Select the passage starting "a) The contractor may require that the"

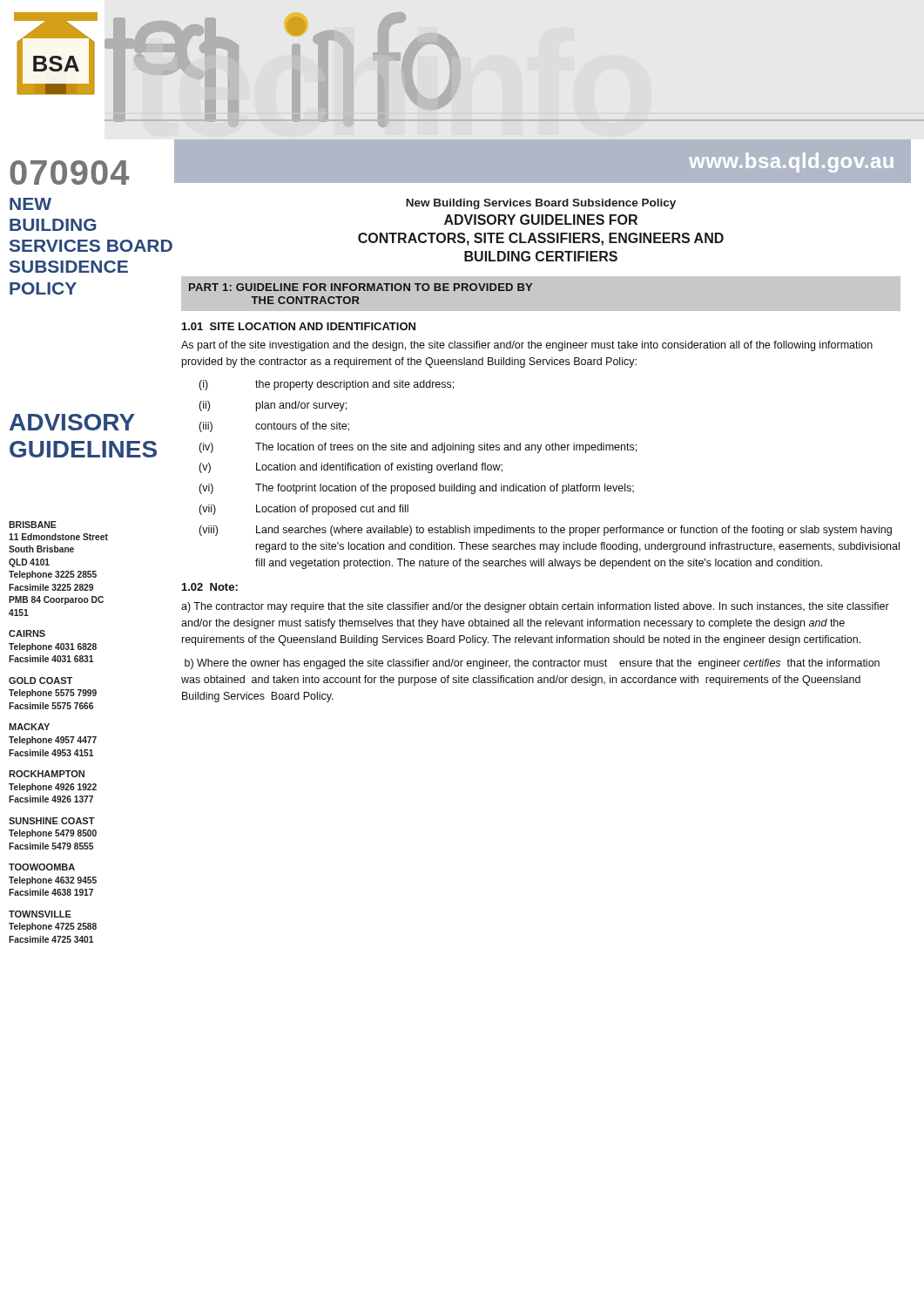(x=535, y=623)
